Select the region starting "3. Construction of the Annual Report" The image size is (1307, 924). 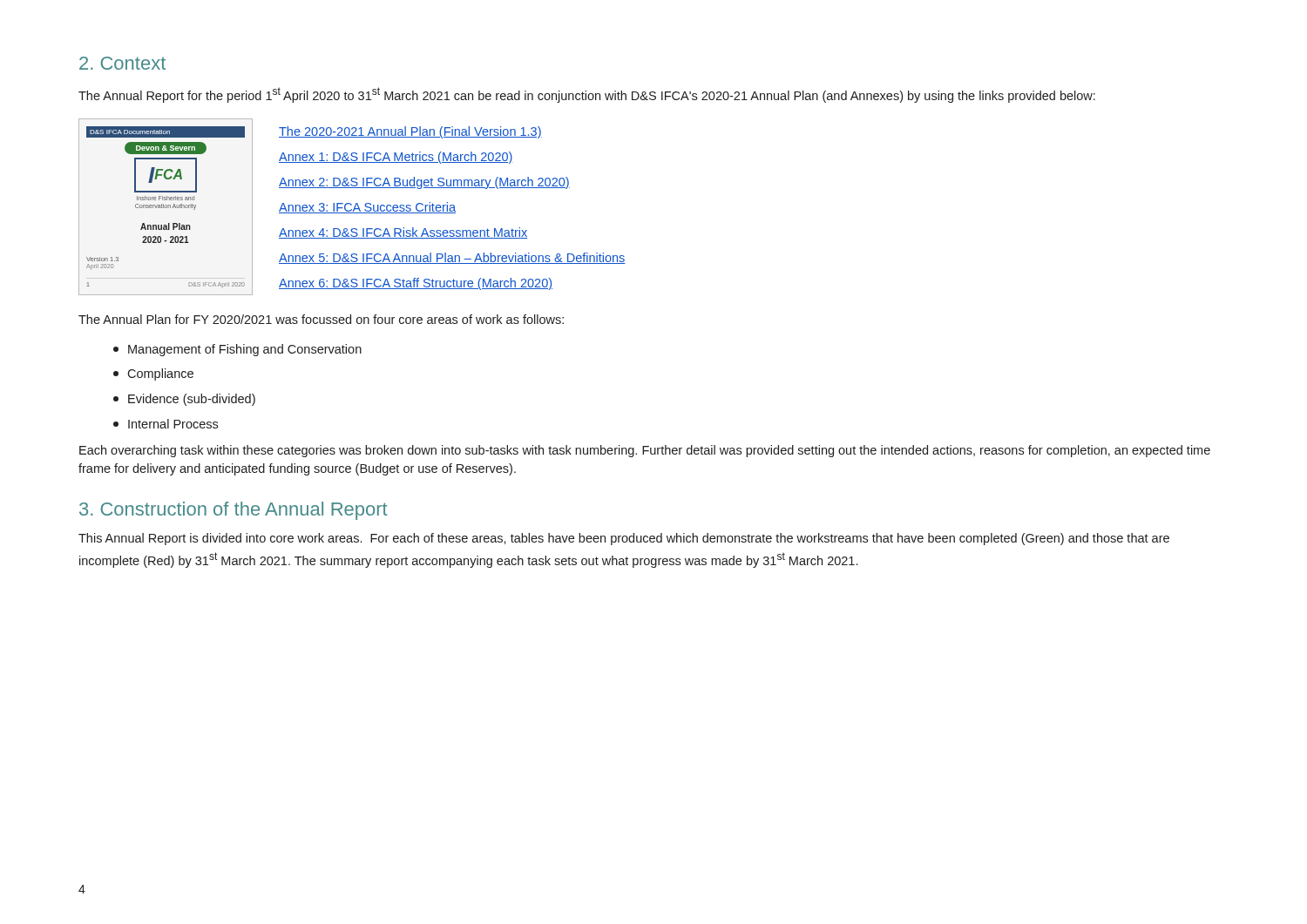(233, 509)
